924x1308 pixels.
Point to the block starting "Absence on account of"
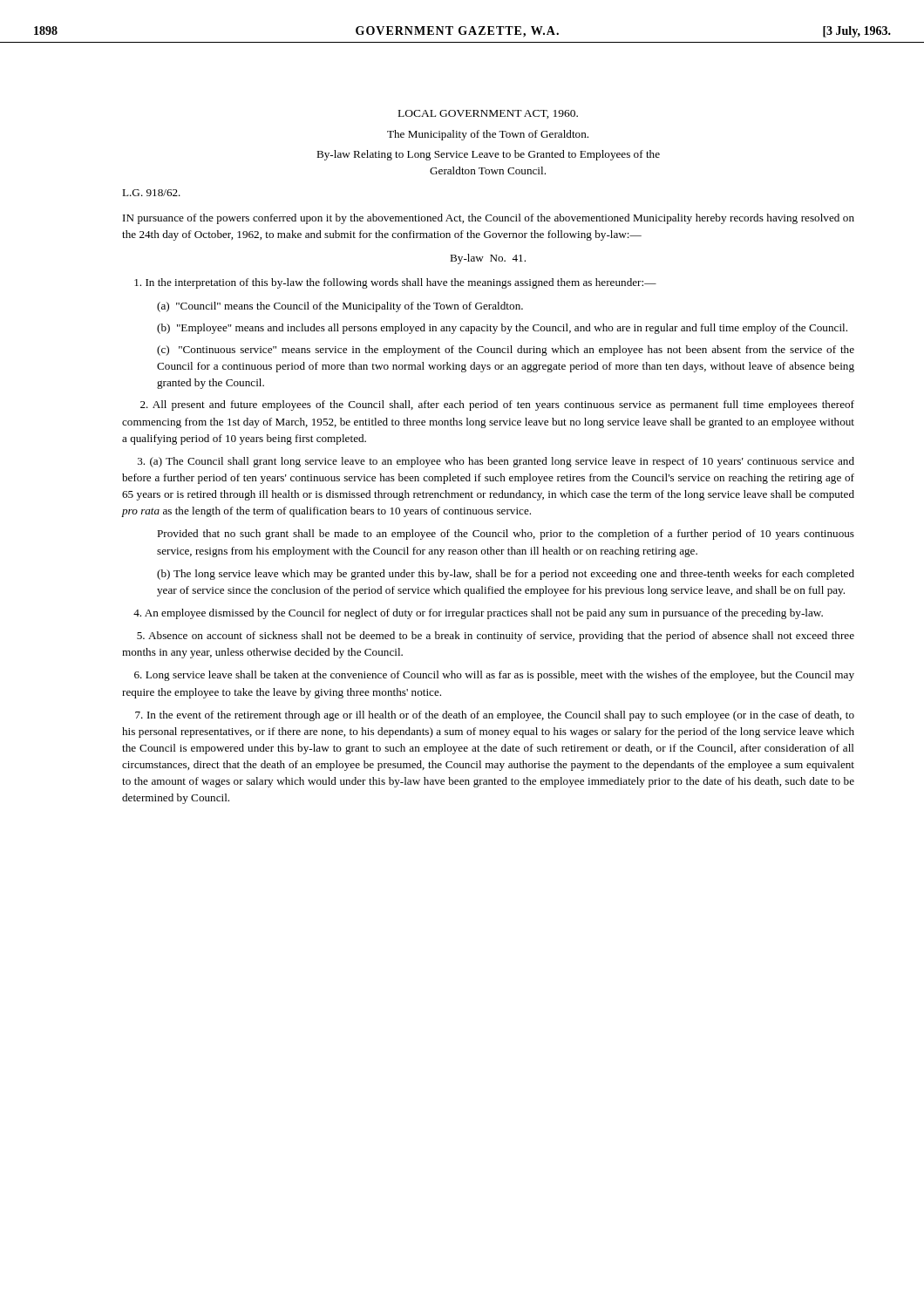(x=488, y=644)
